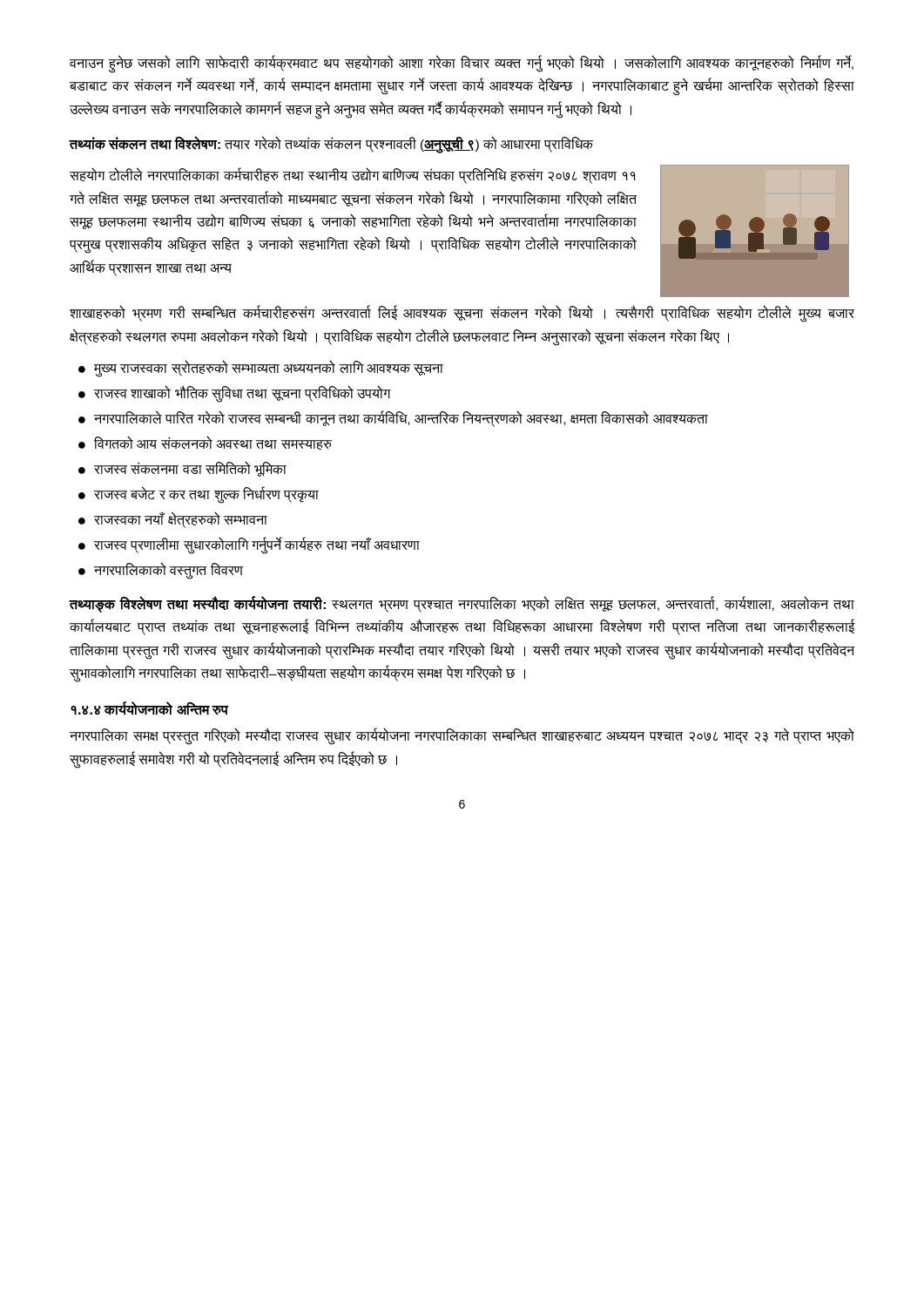Click on the text block starting "● राजस्व प्रणालीमा सुधारकोलागि गर्नुपर्ने कार्यहरु तथा"
Image resolution: width=924 pixels, height=1307 pixels.
[x=249, y=545]
